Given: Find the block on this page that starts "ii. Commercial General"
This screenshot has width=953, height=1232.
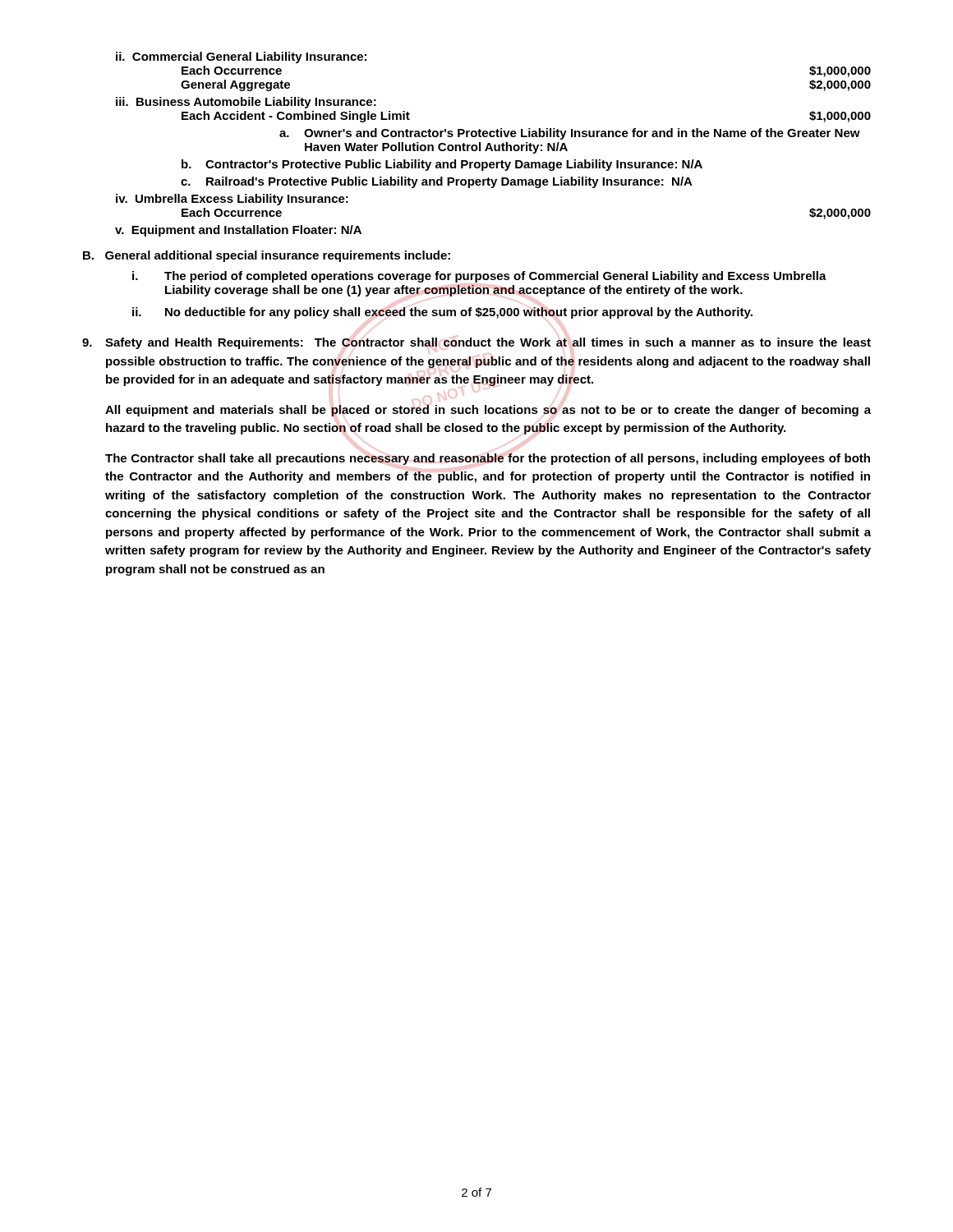Looking at the screenshot, I should [x=241, y=57].
